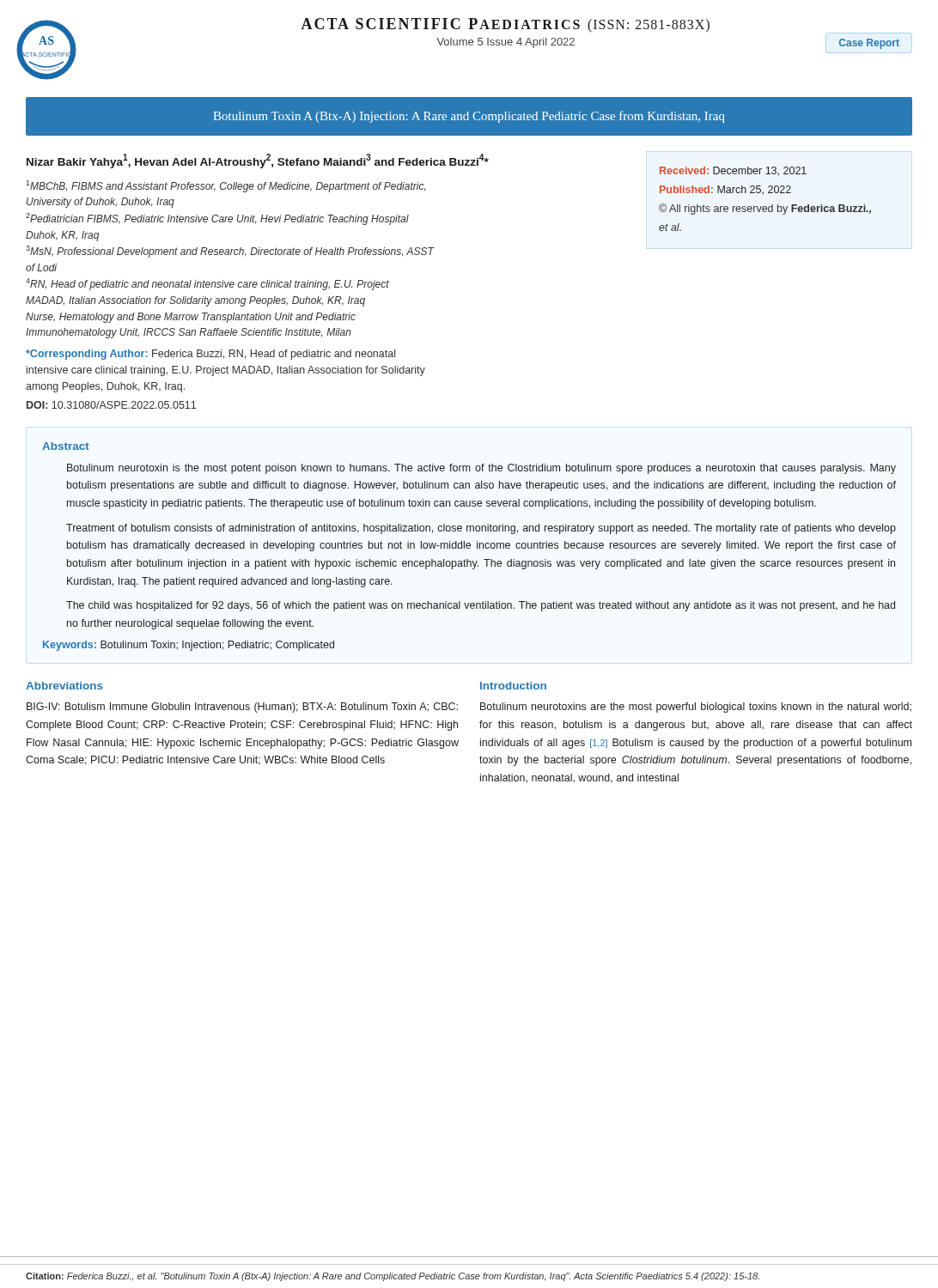Viewport: 938px width, 1288px height.
Task: Point to the block beginning "Abstract Botulinum neurotoxin is the"
Action: tap(469, 545)
